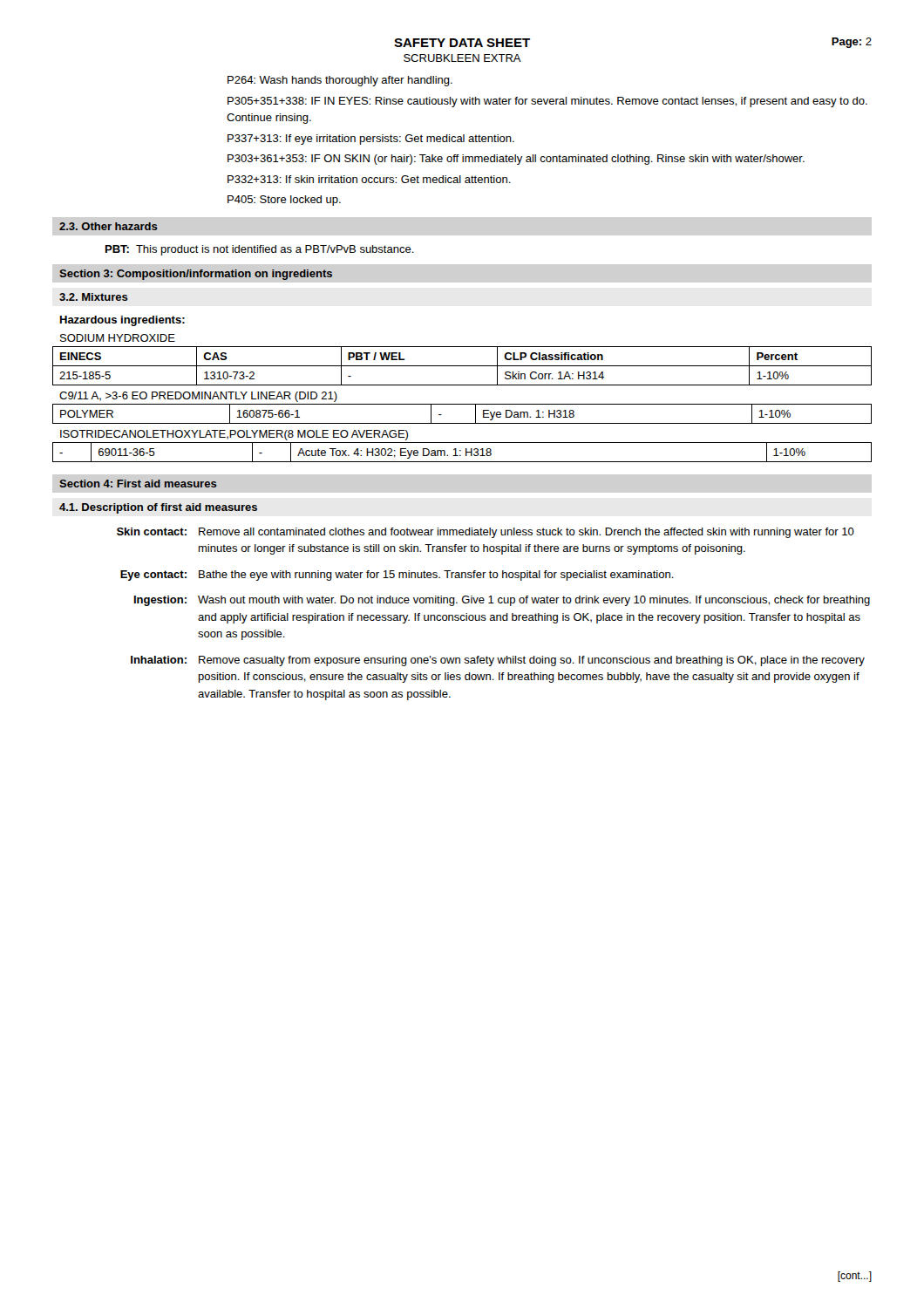Click on the text block that reads "Skin contact: Remove"

pos(462,540)
